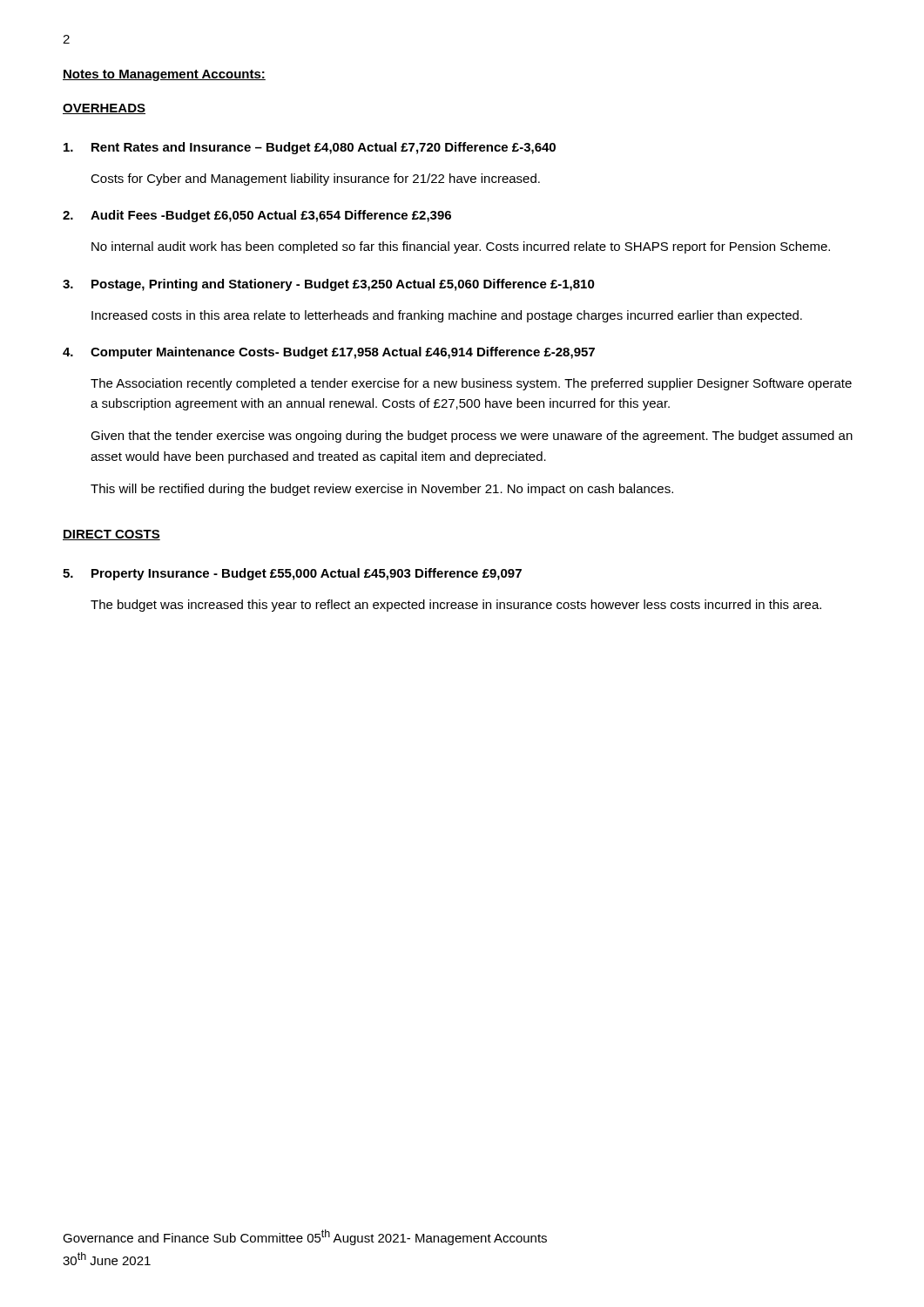This screenshot has height=1307, width=924.
Task: Locate the text block starting "Rent Rates and Insurance –"
Action: pos(310,148)
